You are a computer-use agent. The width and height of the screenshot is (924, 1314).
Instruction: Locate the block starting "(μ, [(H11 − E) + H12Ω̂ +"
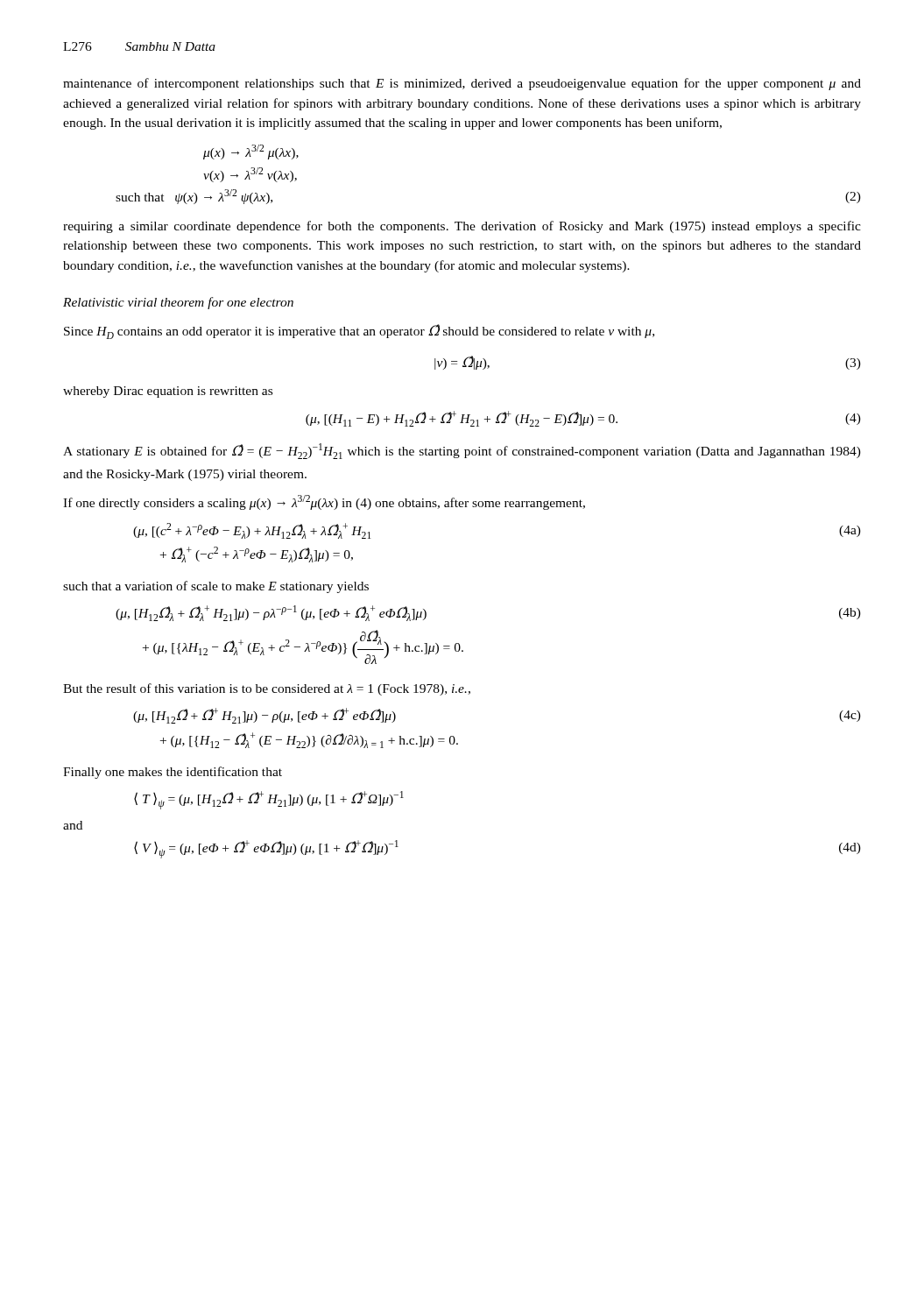(583, 418)
